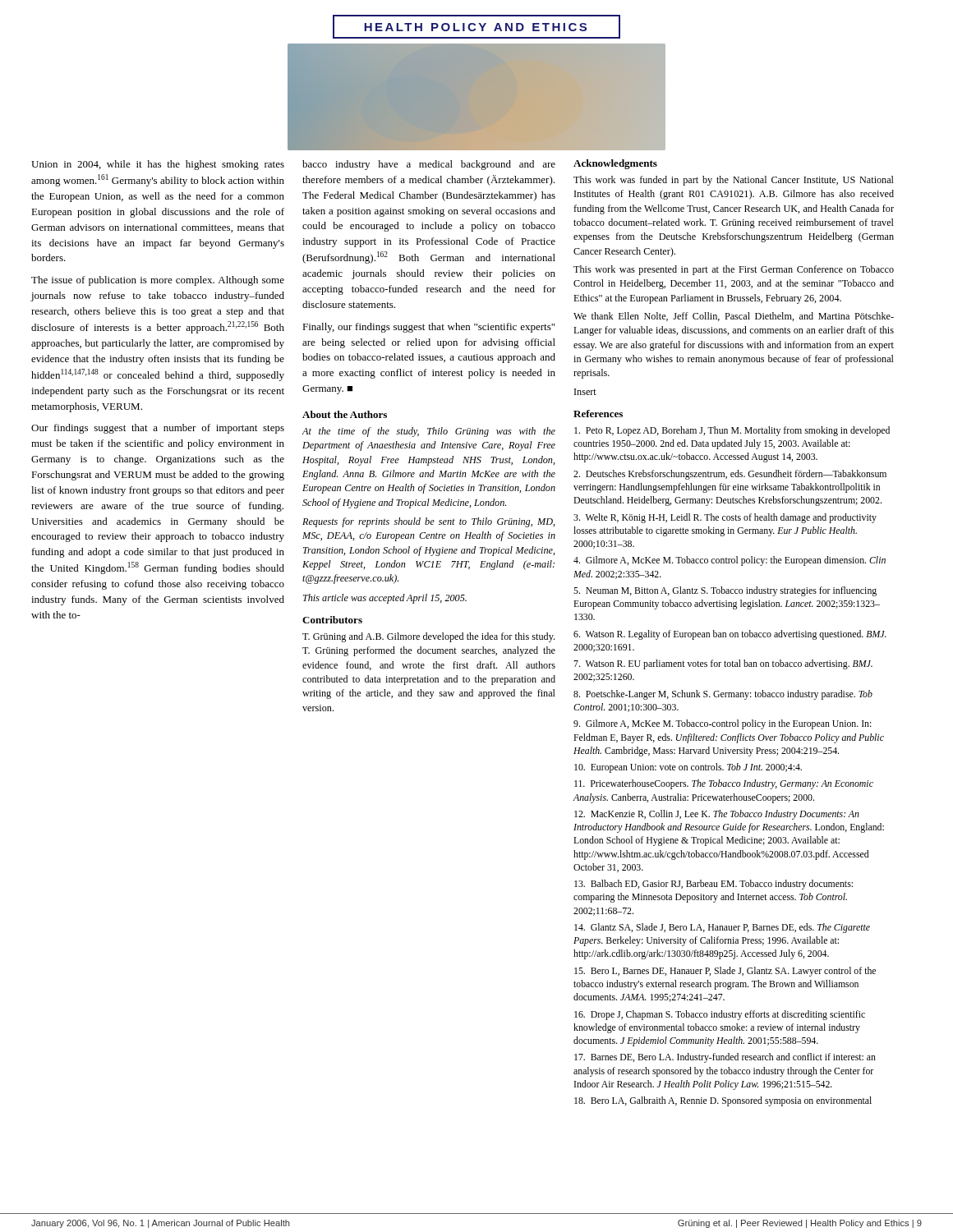This screenshot has width=953, height=1232.
Task: Point to the region starting "Union in 2004, while it has the"
Action: 158,212
